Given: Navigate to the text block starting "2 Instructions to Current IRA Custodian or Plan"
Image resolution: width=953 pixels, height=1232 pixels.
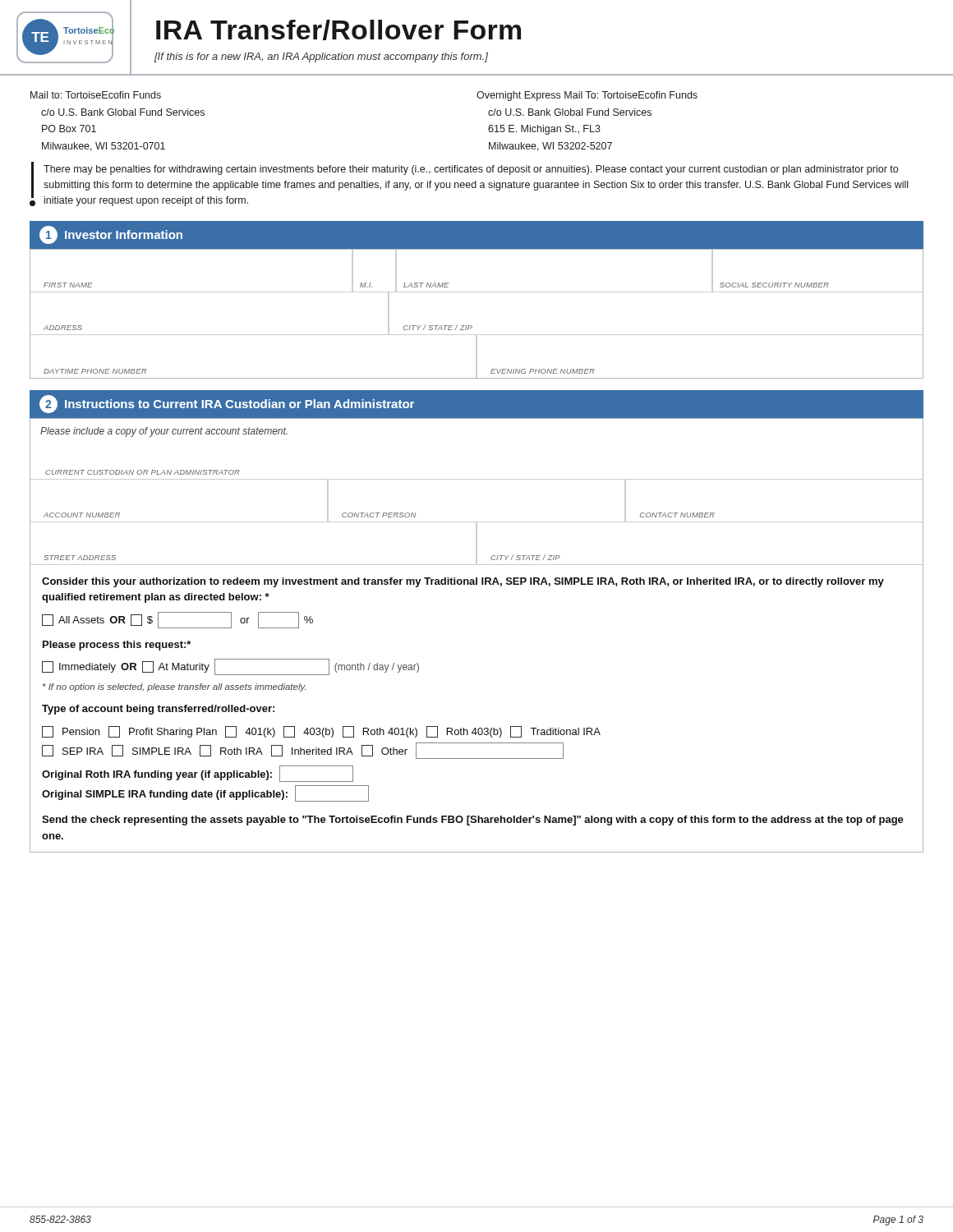Looking at the screenshot, I should 227,404.
